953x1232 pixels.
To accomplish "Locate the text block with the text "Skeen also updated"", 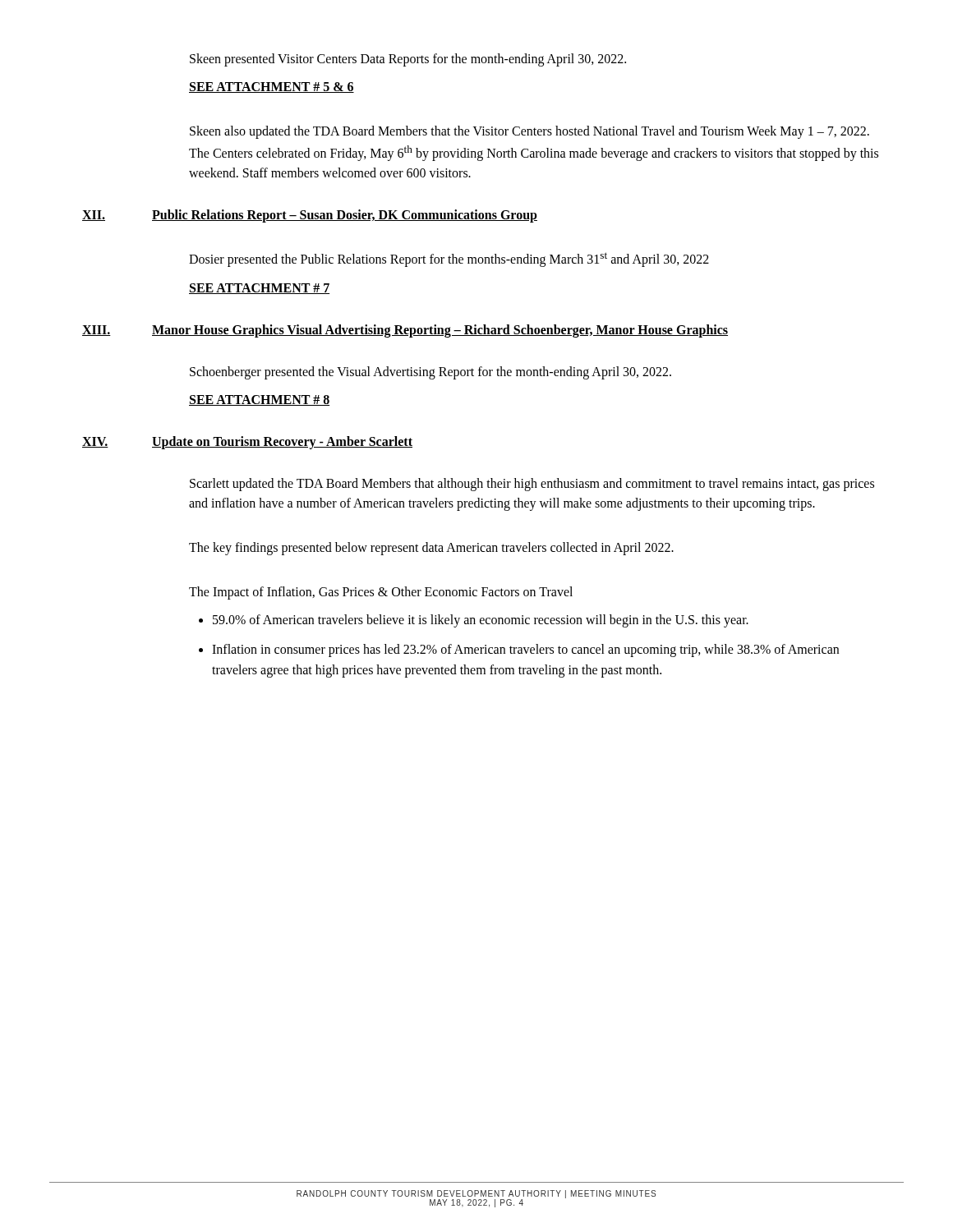I will pos(534,152).
